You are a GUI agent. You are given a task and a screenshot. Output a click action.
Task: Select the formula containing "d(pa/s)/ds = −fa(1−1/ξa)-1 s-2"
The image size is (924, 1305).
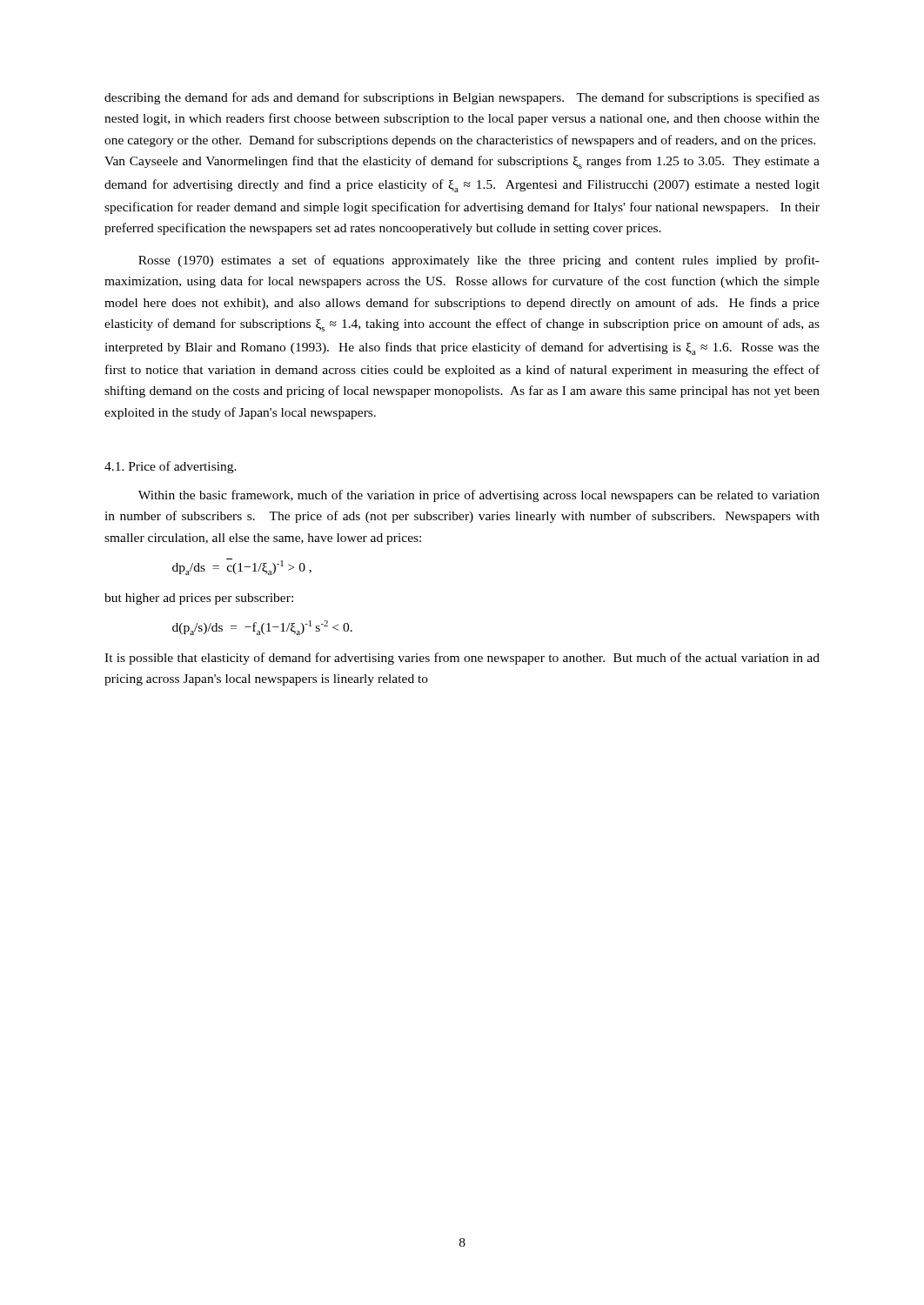(x=262, y=628)
